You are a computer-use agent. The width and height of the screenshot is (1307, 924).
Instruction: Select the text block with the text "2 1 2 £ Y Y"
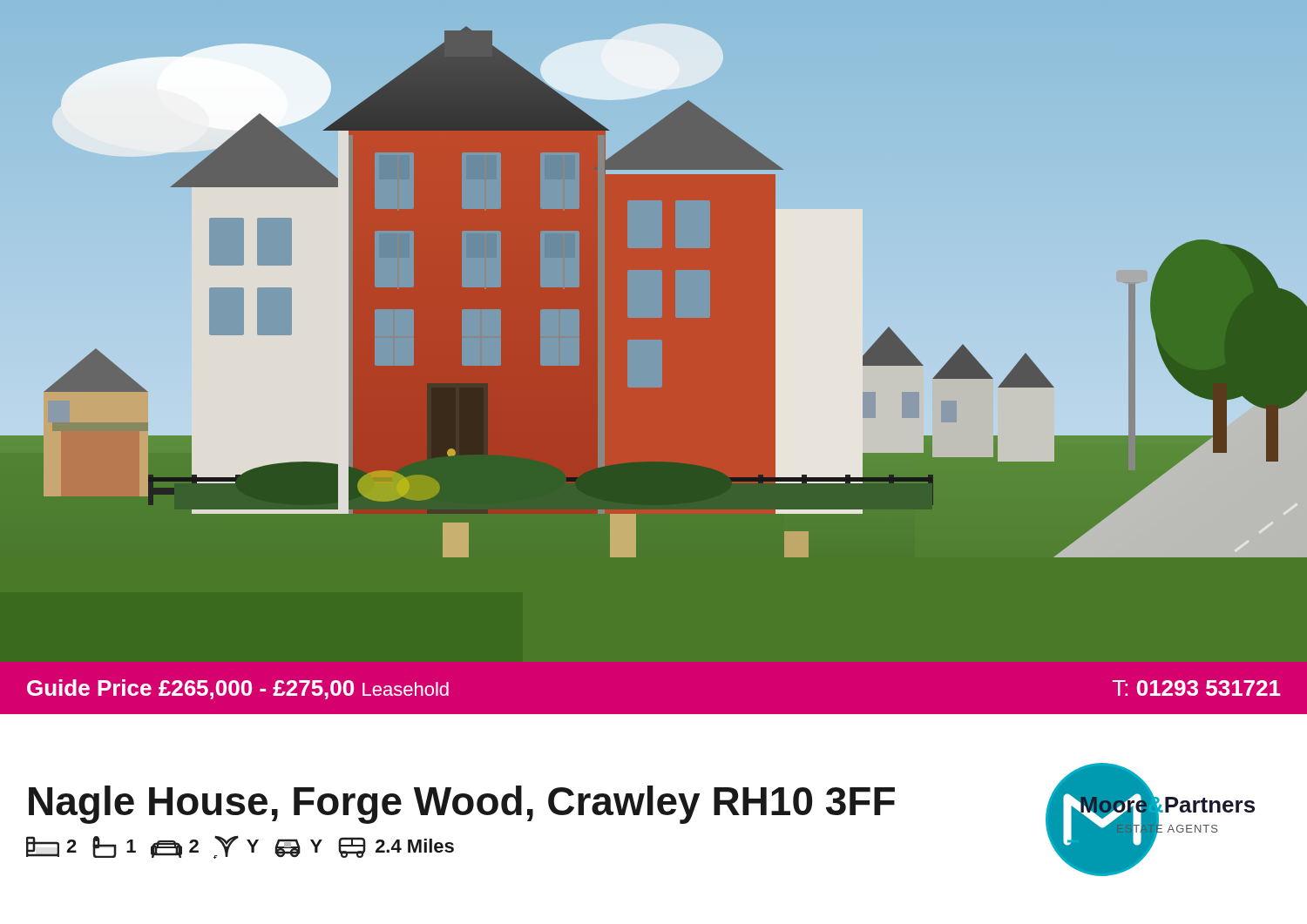point(240,846)
